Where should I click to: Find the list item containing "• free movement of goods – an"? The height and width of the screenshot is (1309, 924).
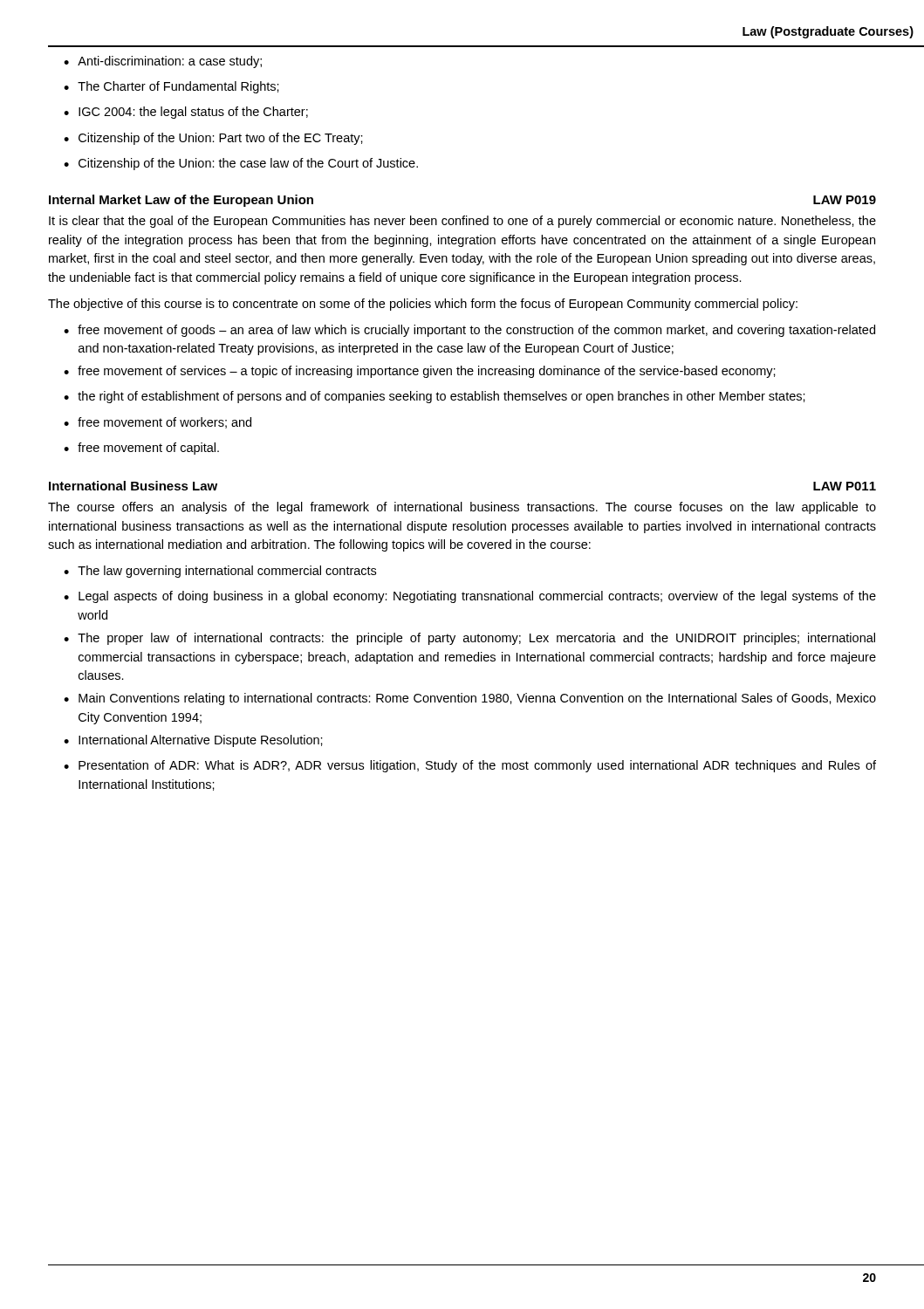tap(462, 340)
